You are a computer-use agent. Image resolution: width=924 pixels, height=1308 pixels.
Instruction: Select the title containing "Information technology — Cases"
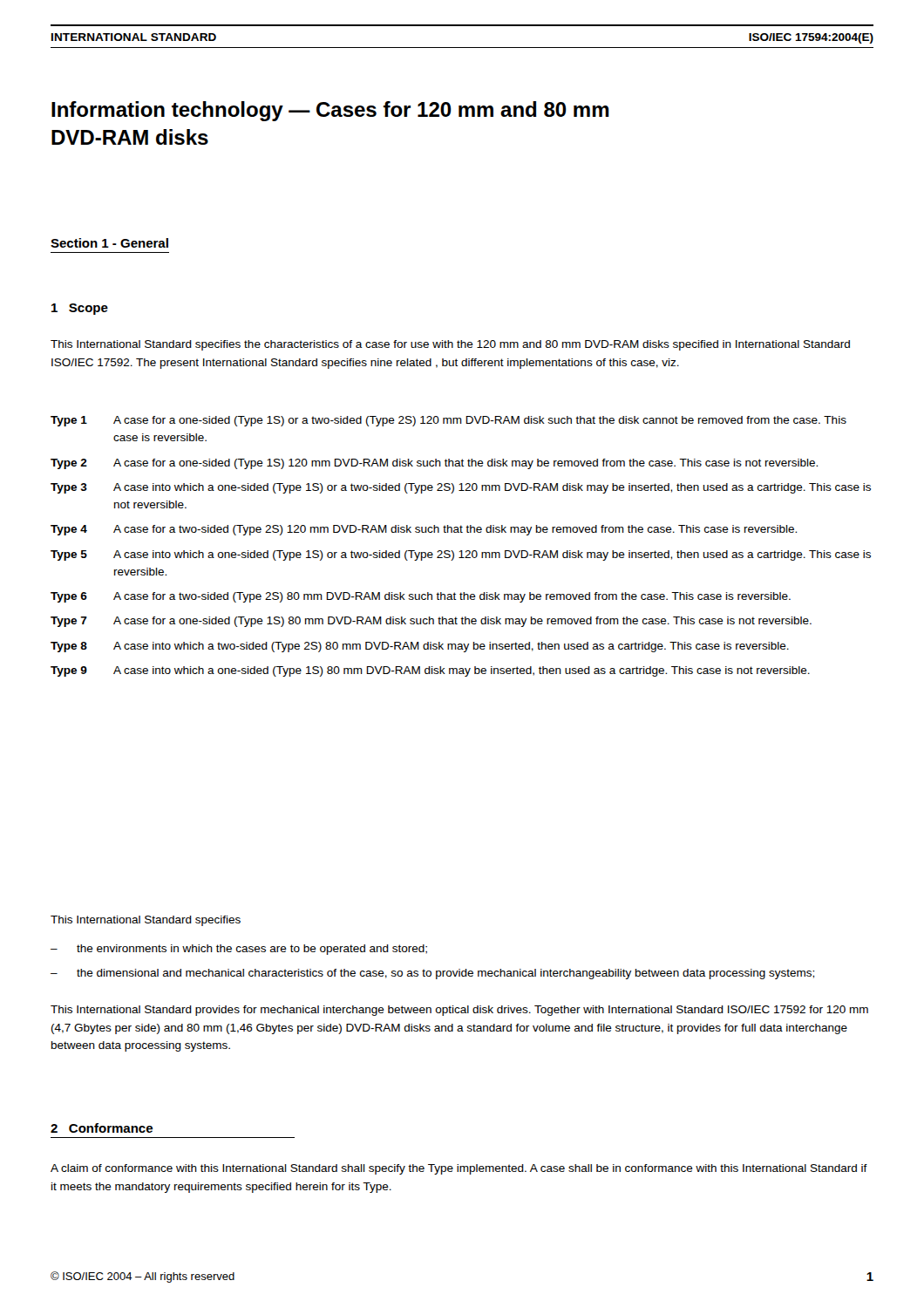click(462, 124)
